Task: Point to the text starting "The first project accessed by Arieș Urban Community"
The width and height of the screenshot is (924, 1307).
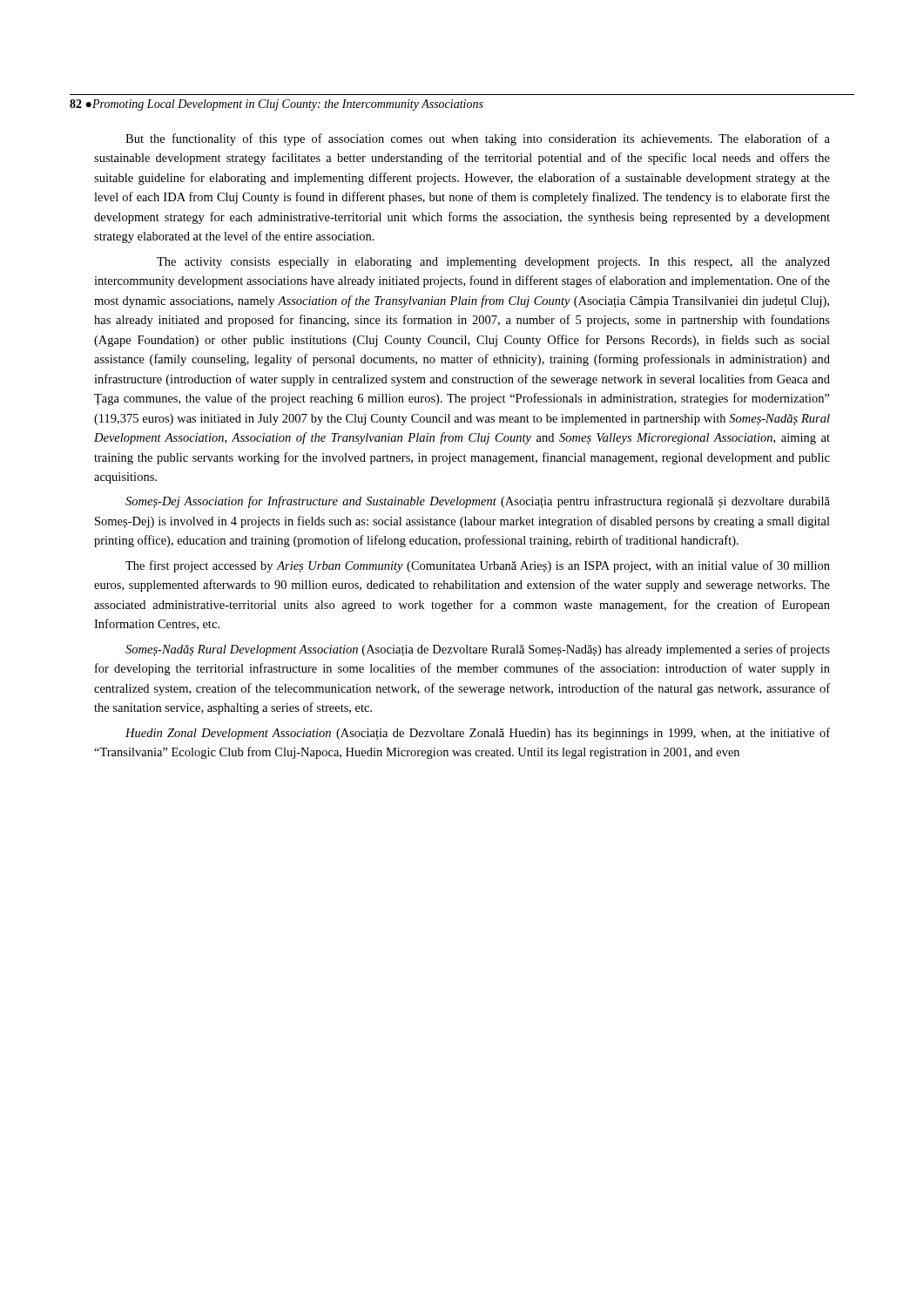Action: click(x=462, y=595)
